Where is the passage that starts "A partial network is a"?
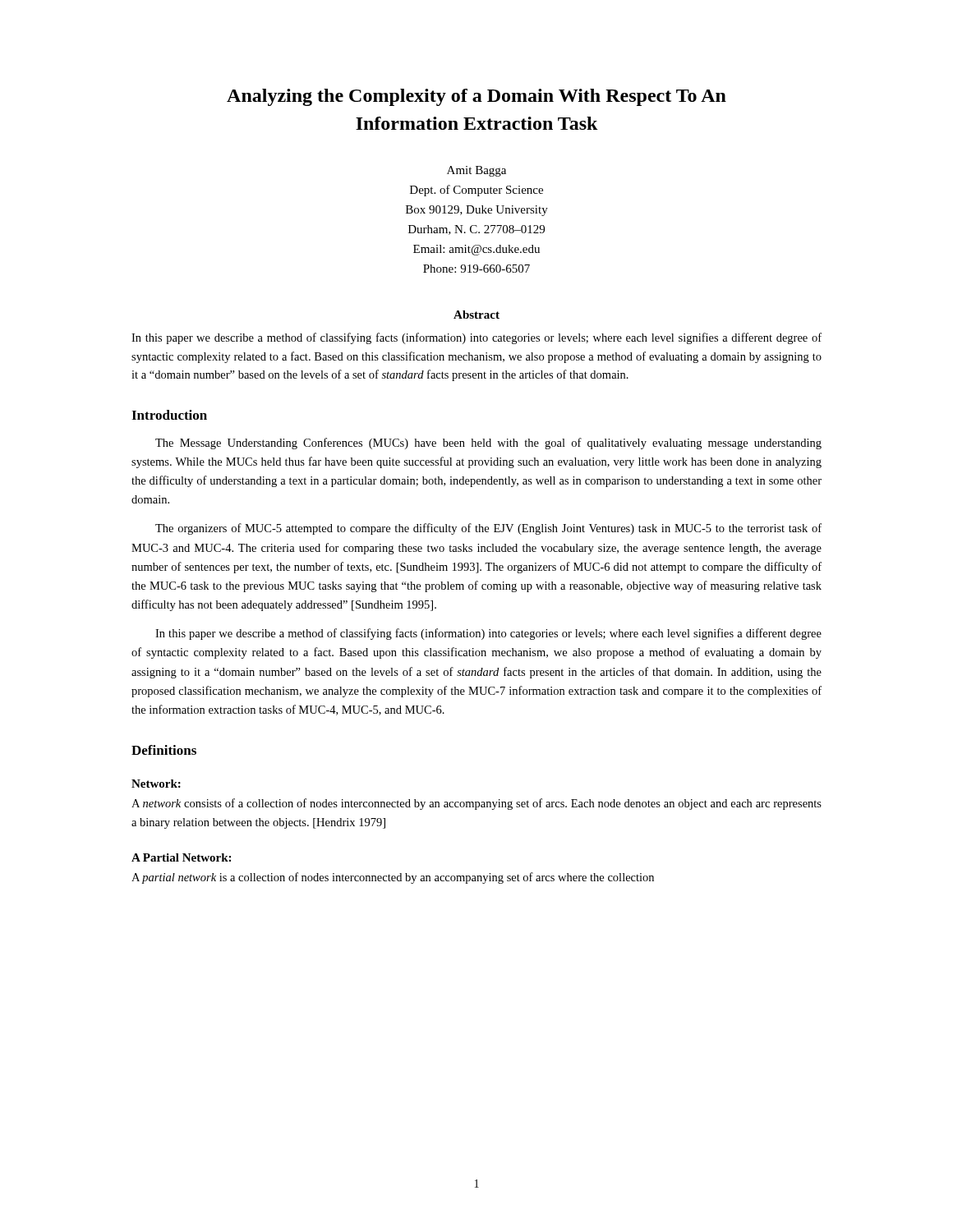Screen dimensions: 1232x953 [x=393, y=877]
